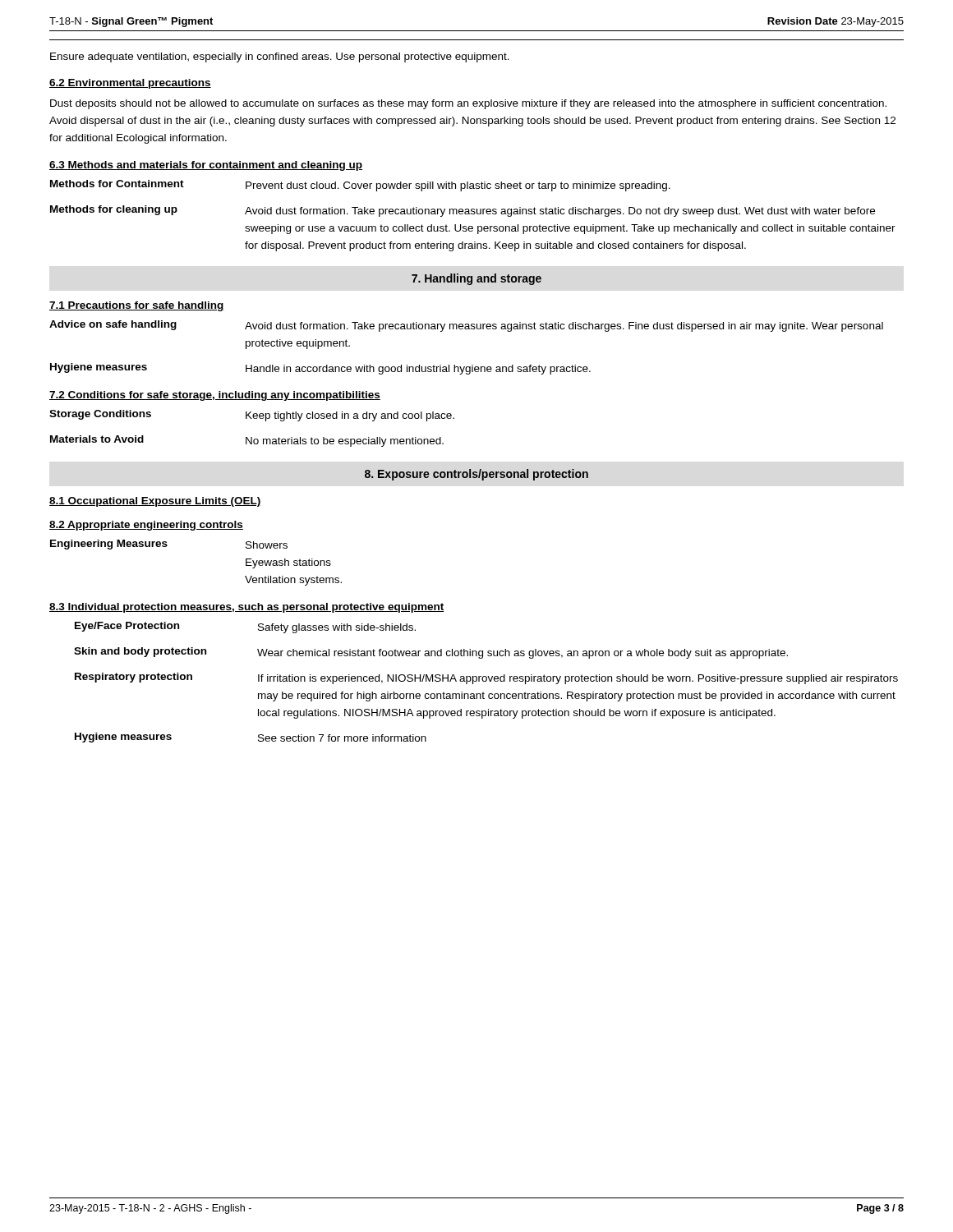953x1232 pixels.
Task: Click the passage that begins "Storage Conditions Keep"
Action: point(252,416)
